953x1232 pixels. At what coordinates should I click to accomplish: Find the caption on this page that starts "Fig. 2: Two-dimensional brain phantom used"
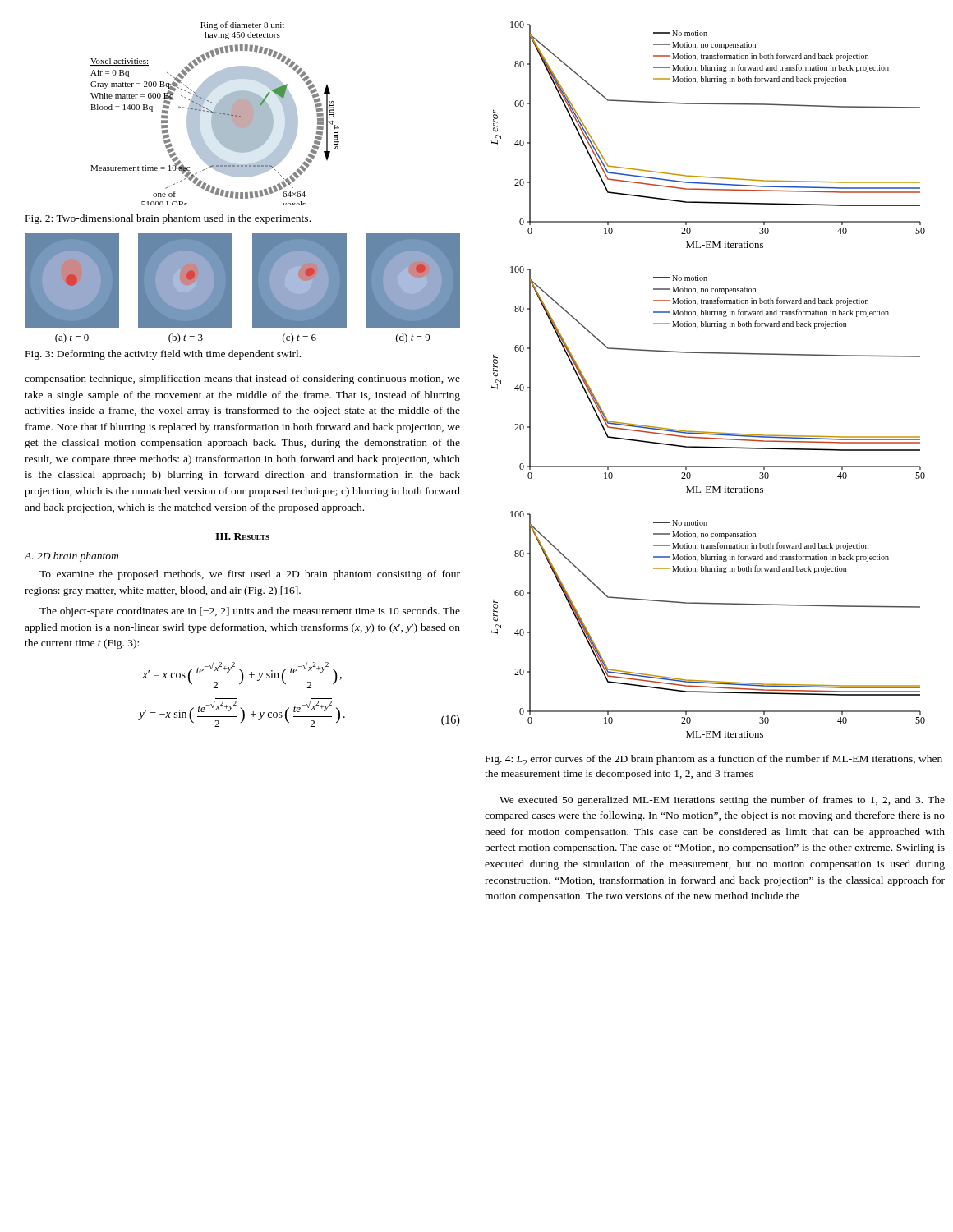tap(168, 218)
